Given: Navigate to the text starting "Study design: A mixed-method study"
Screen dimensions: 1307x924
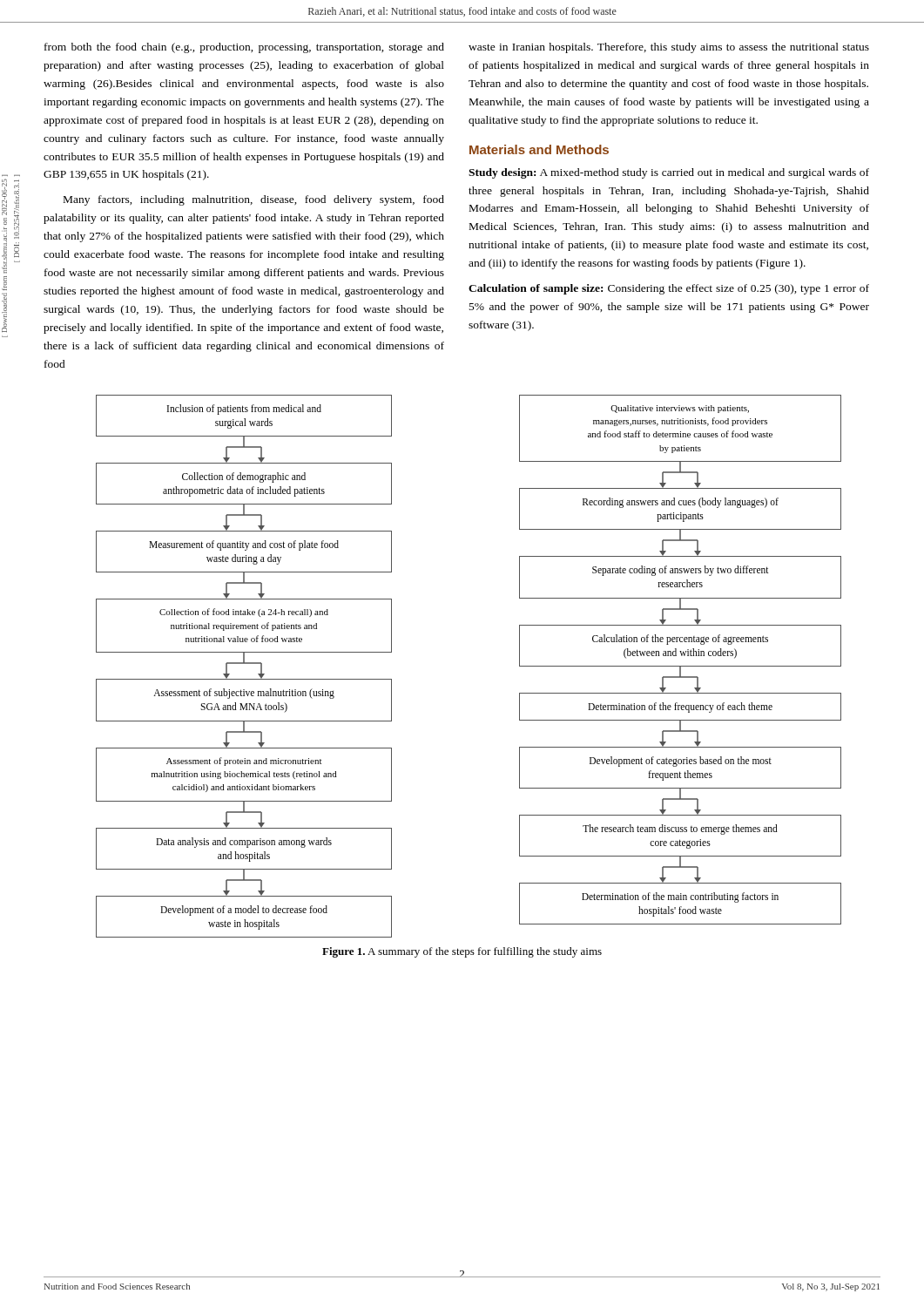Looking at the screenshot, I should pyautogui.click(x=669, y=217).
